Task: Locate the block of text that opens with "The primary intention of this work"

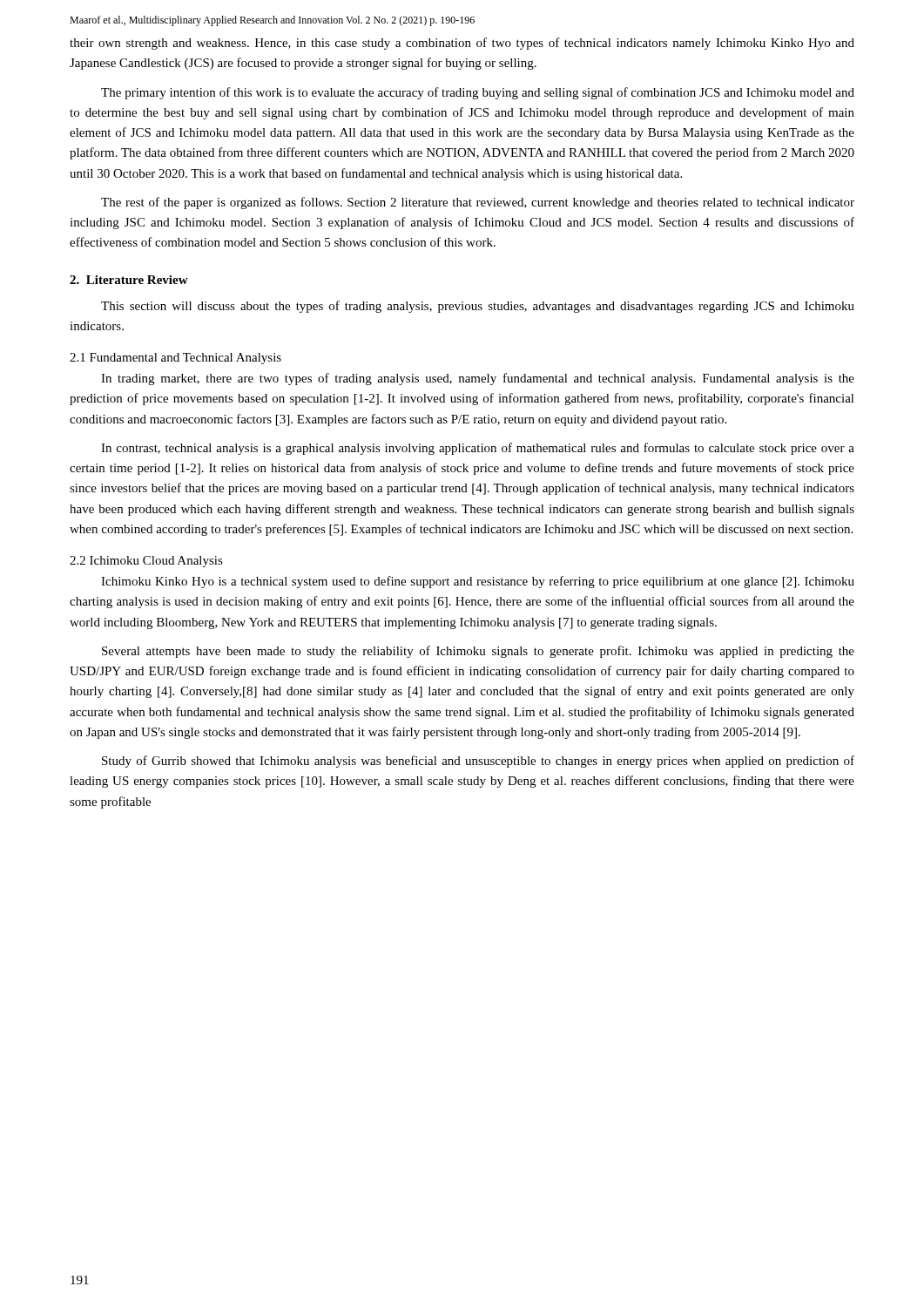Action: [x=462, y=133]
